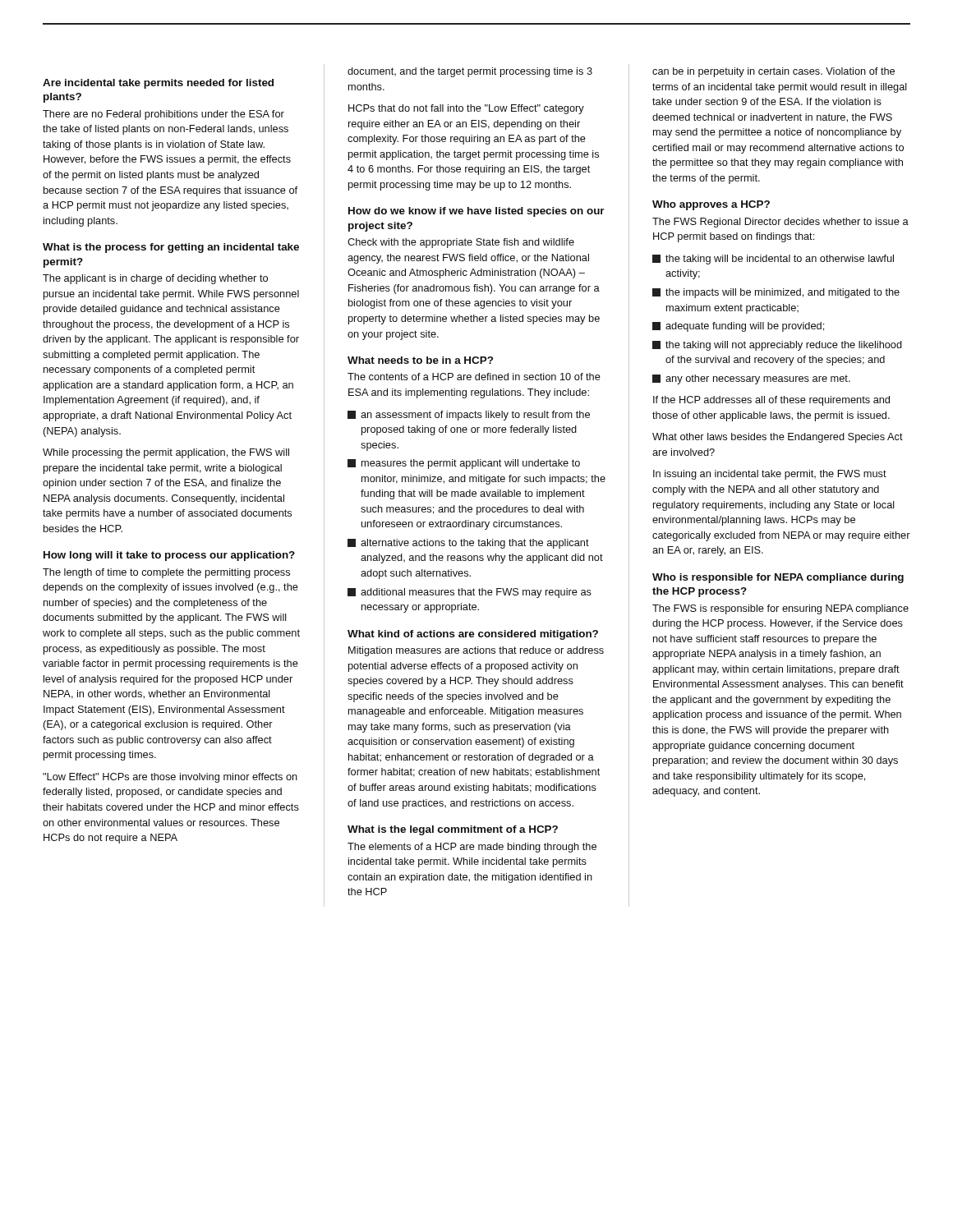Find the block starting "What other laws besides the Endangered Species"
Screen dimensions: 1232x953
(x=777, y=444)
